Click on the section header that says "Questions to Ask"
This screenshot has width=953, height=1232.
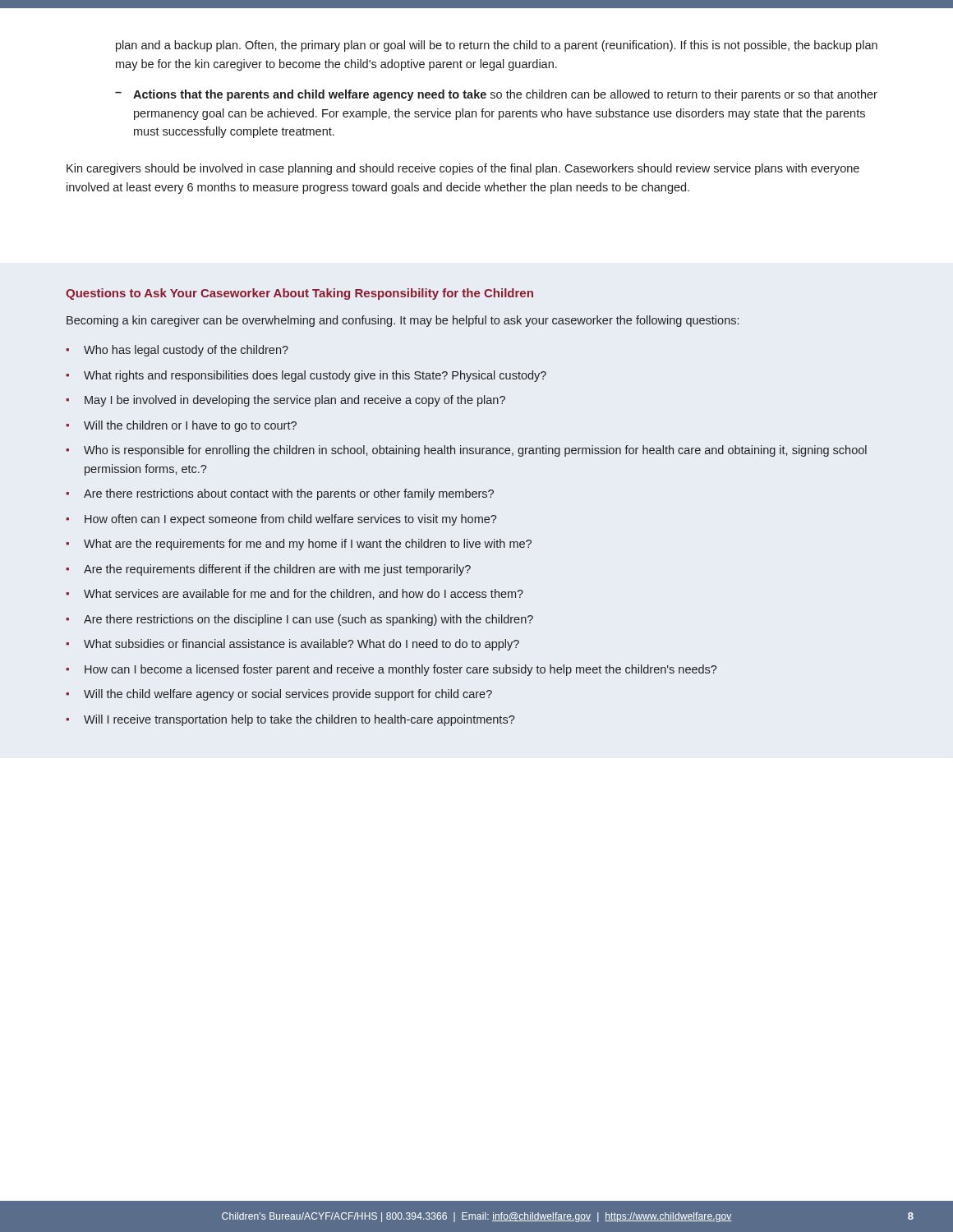point(300,293)
